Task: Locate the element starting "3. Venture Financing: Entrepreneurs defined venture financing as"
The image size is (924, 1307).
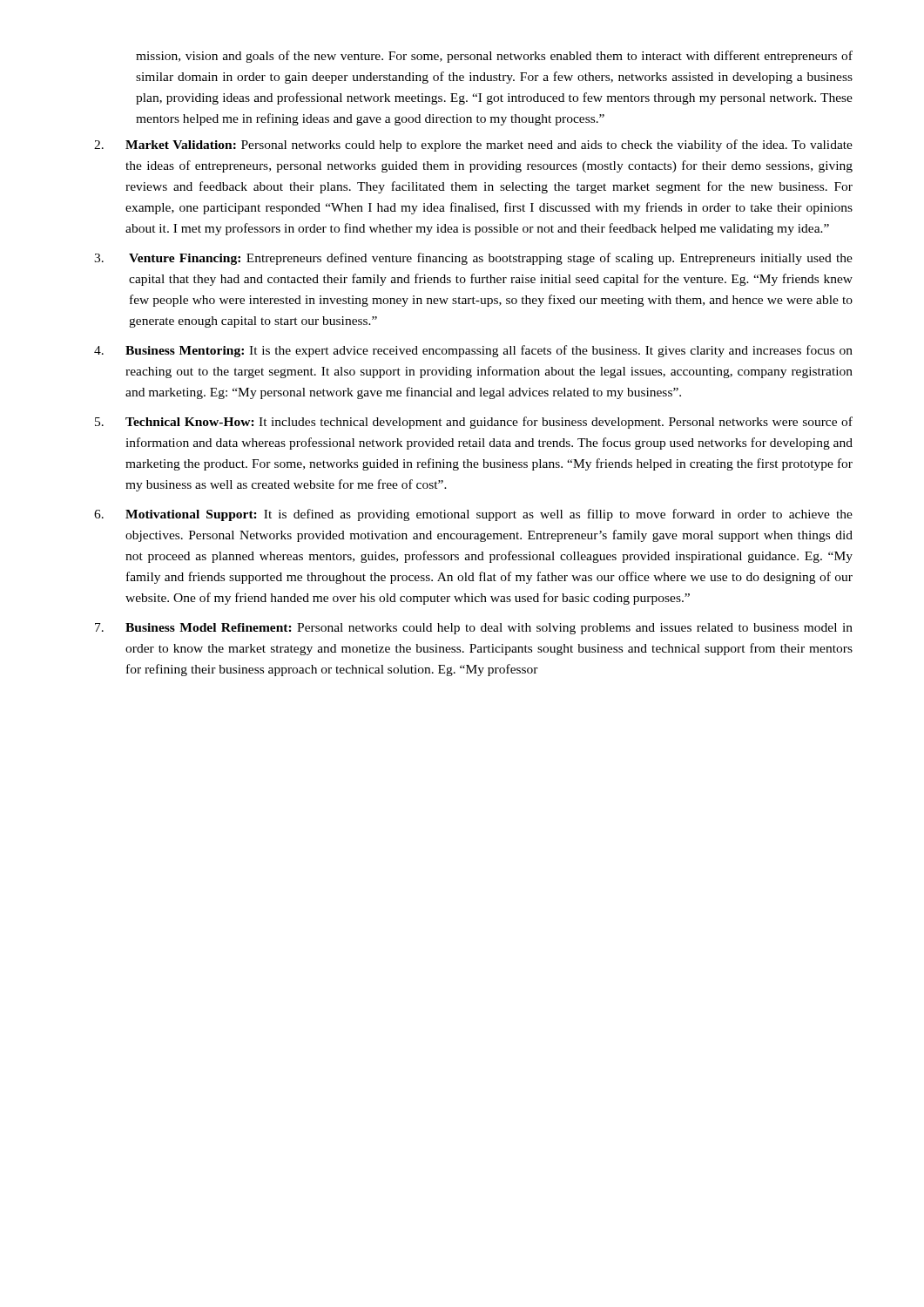Action: tap(473, 289)
